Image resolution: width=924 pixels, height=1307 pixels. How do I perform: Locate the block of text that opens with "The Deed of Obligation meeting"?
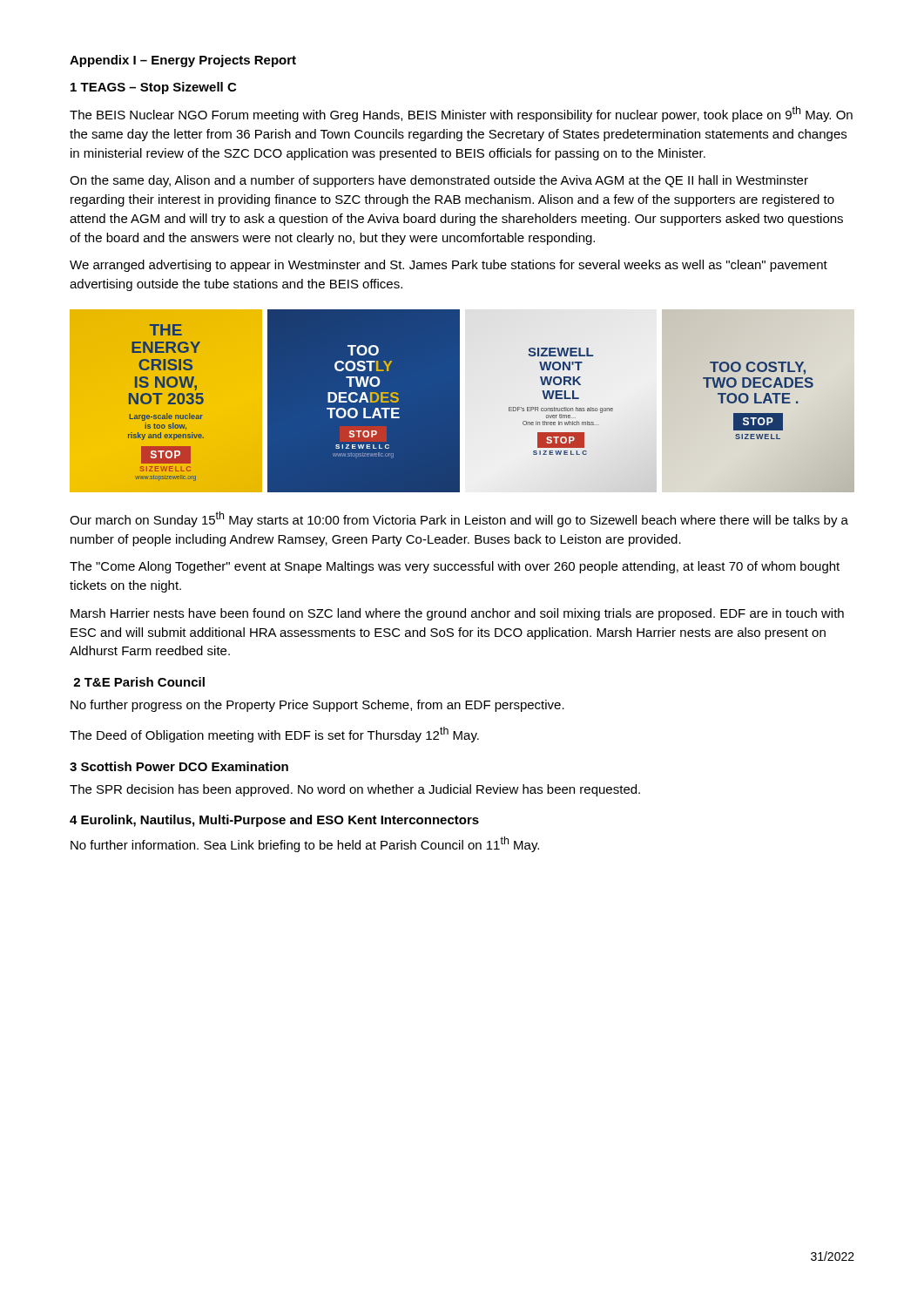(x=275, y=733)
